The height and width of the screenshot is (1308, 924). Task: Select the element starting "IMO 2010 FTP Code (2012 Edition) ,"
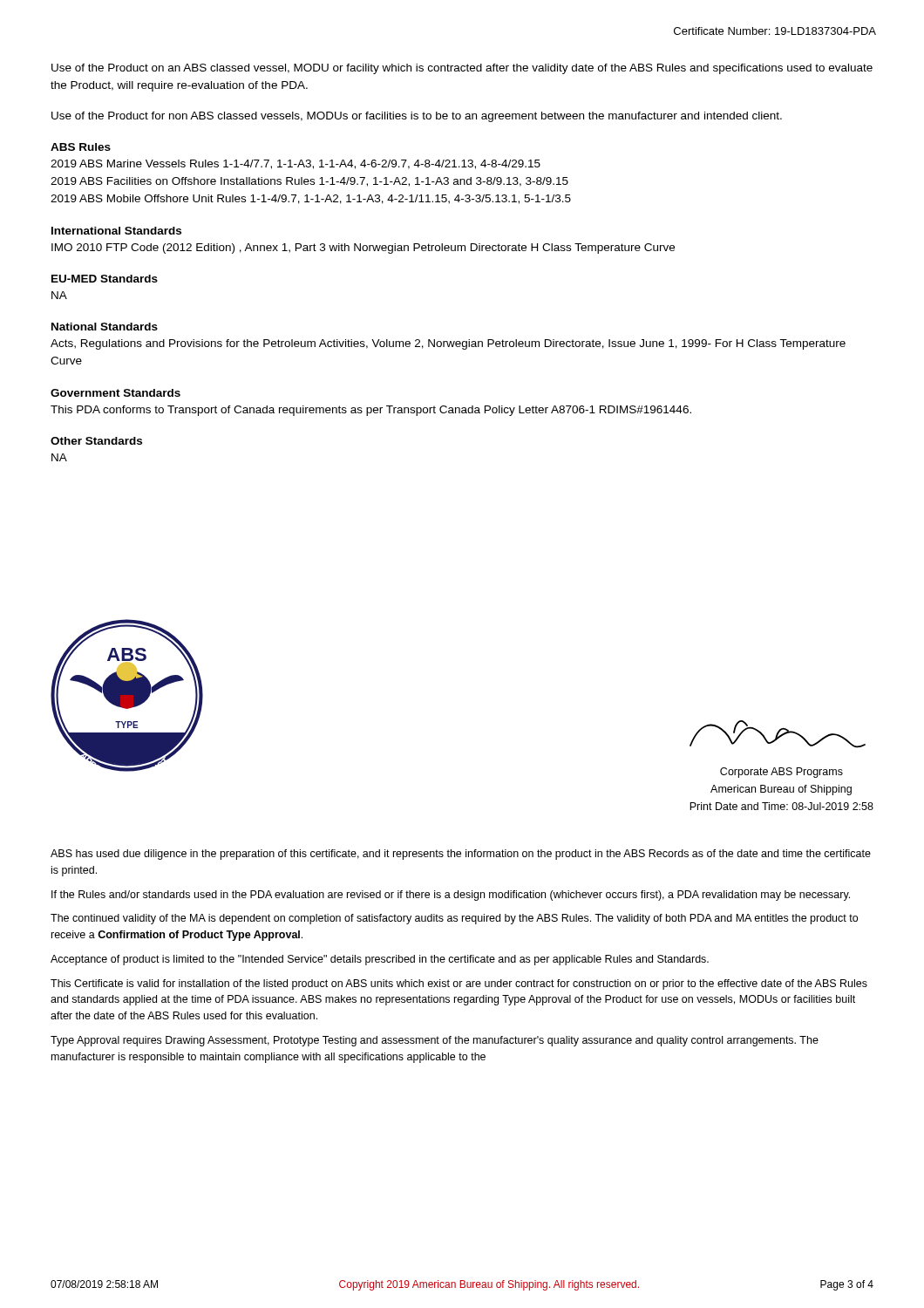point(363,247)
